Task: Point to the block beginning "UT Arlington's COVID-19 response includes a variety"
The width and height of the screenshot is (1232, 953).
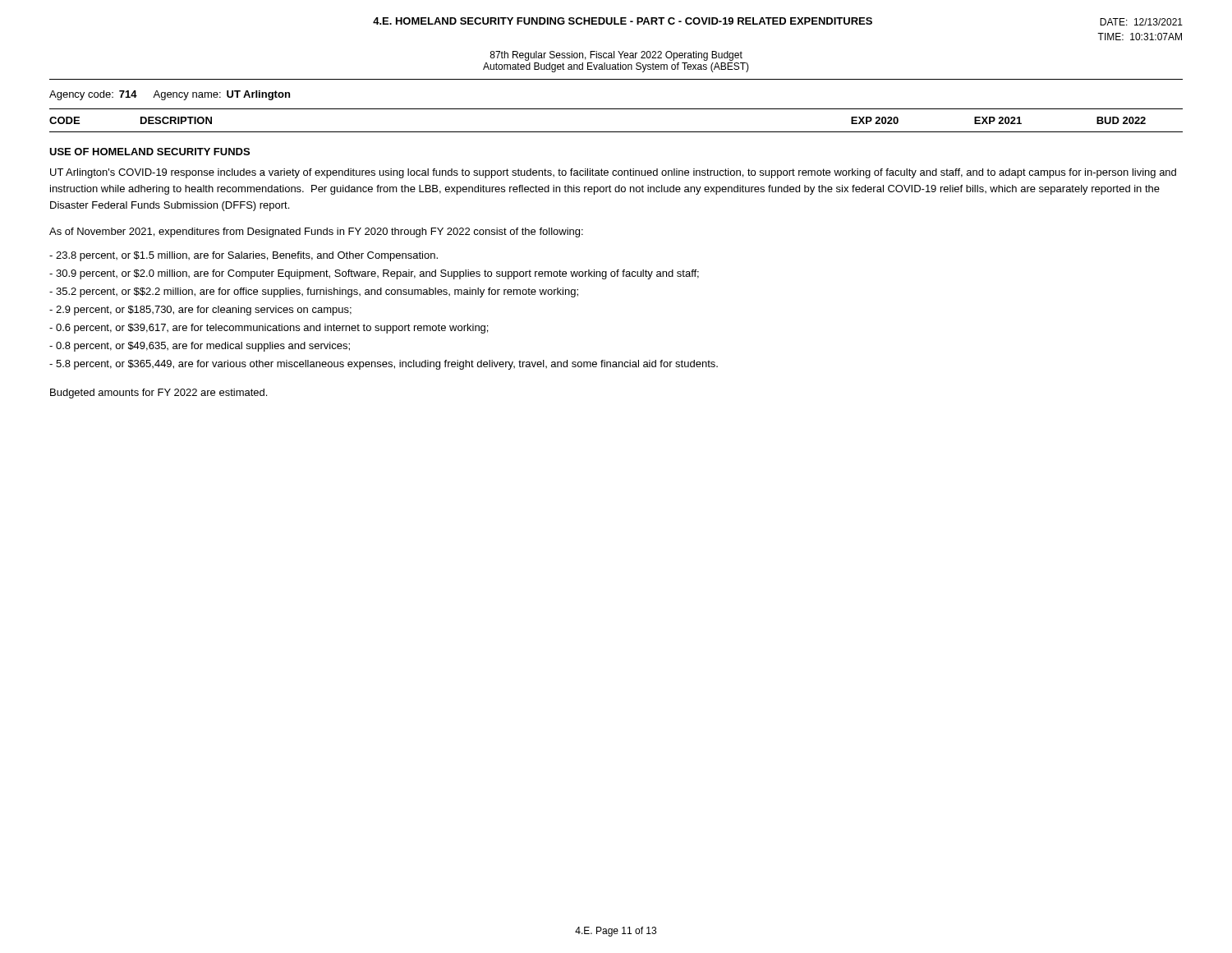Action: 613,189
